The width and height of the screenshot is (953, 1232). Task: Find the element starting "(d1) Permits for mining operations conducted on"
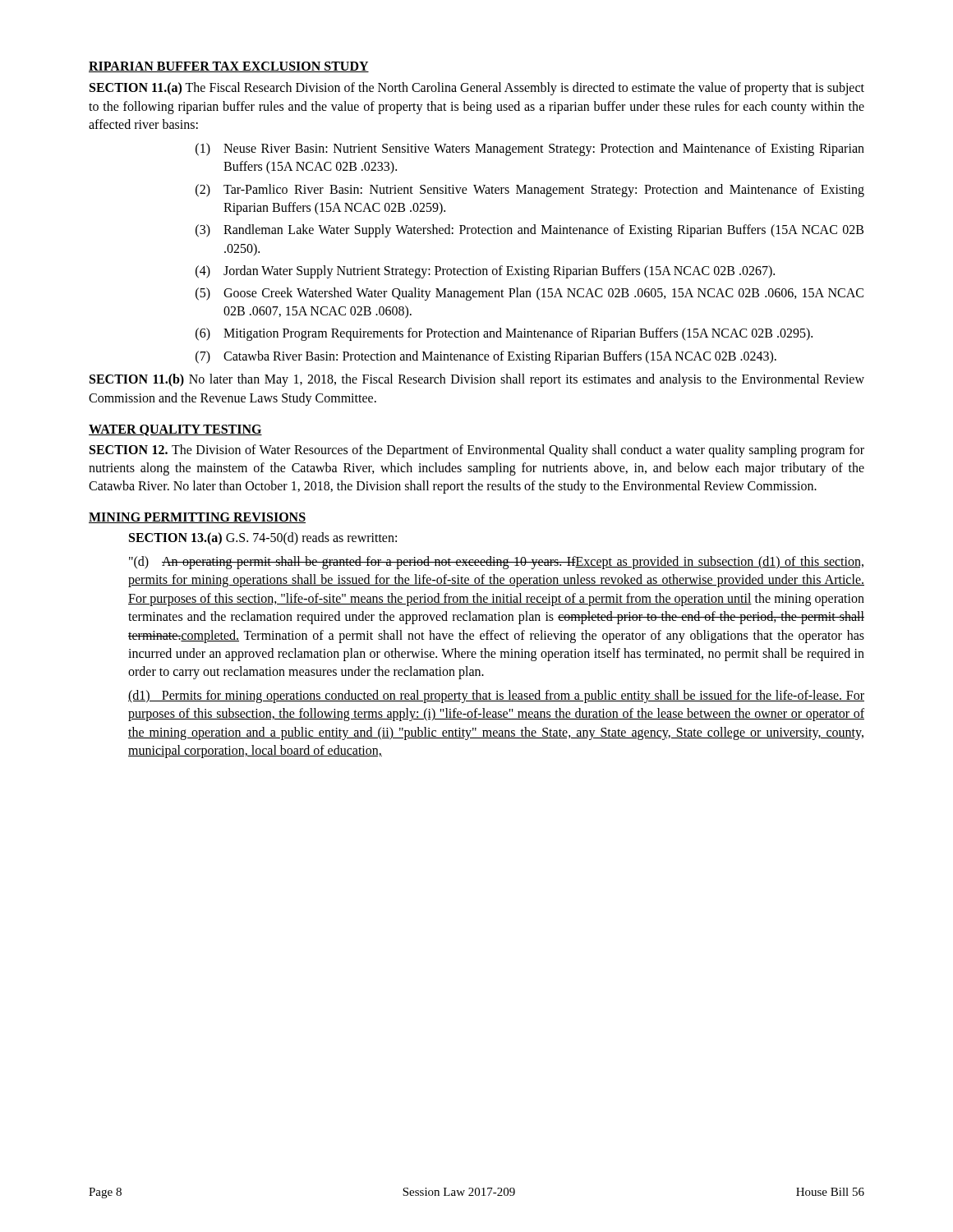(496, 723)
